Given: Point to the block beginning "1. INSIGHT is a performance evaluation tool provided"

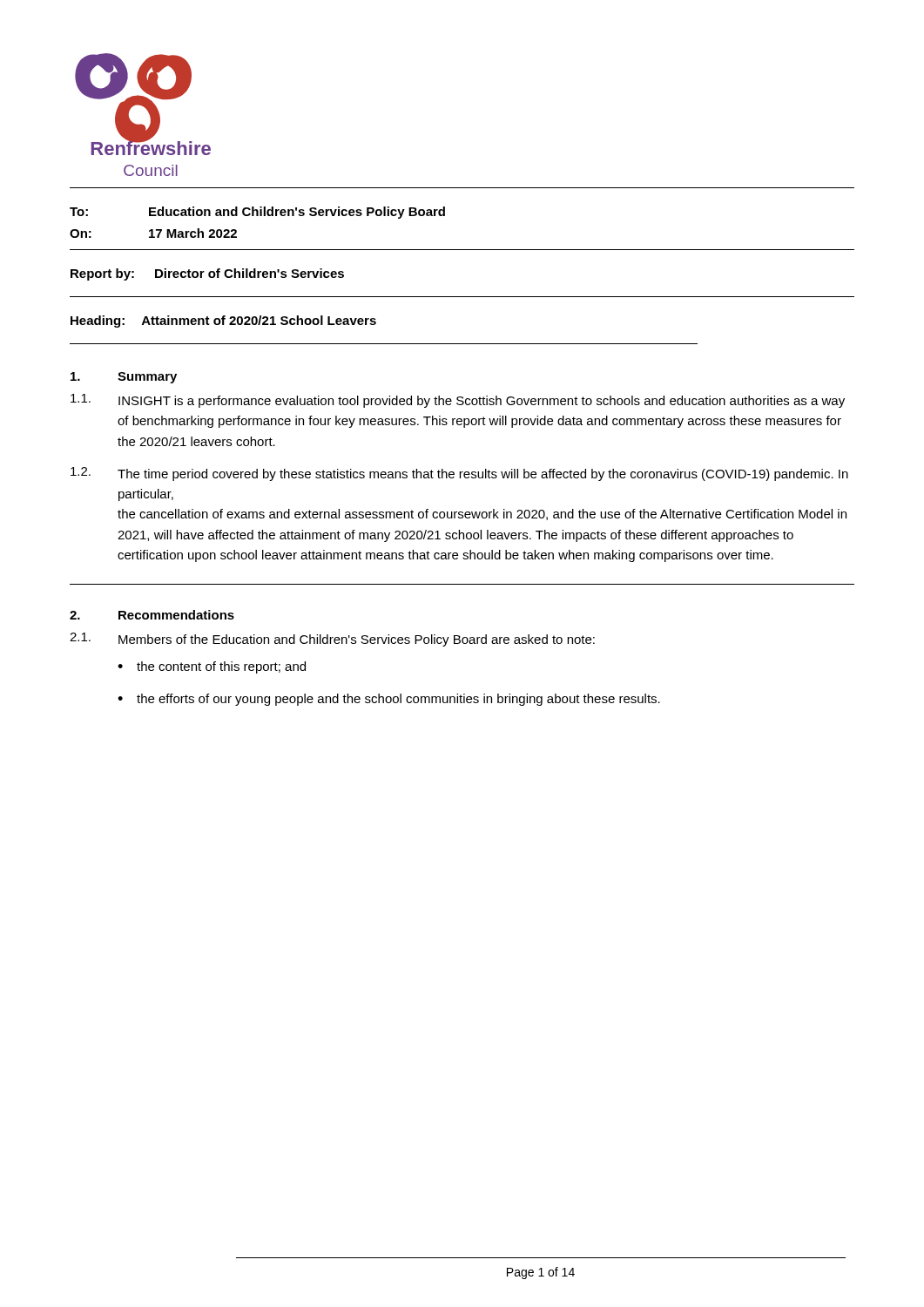Looking at the screenshot, I should pos(462,421).
